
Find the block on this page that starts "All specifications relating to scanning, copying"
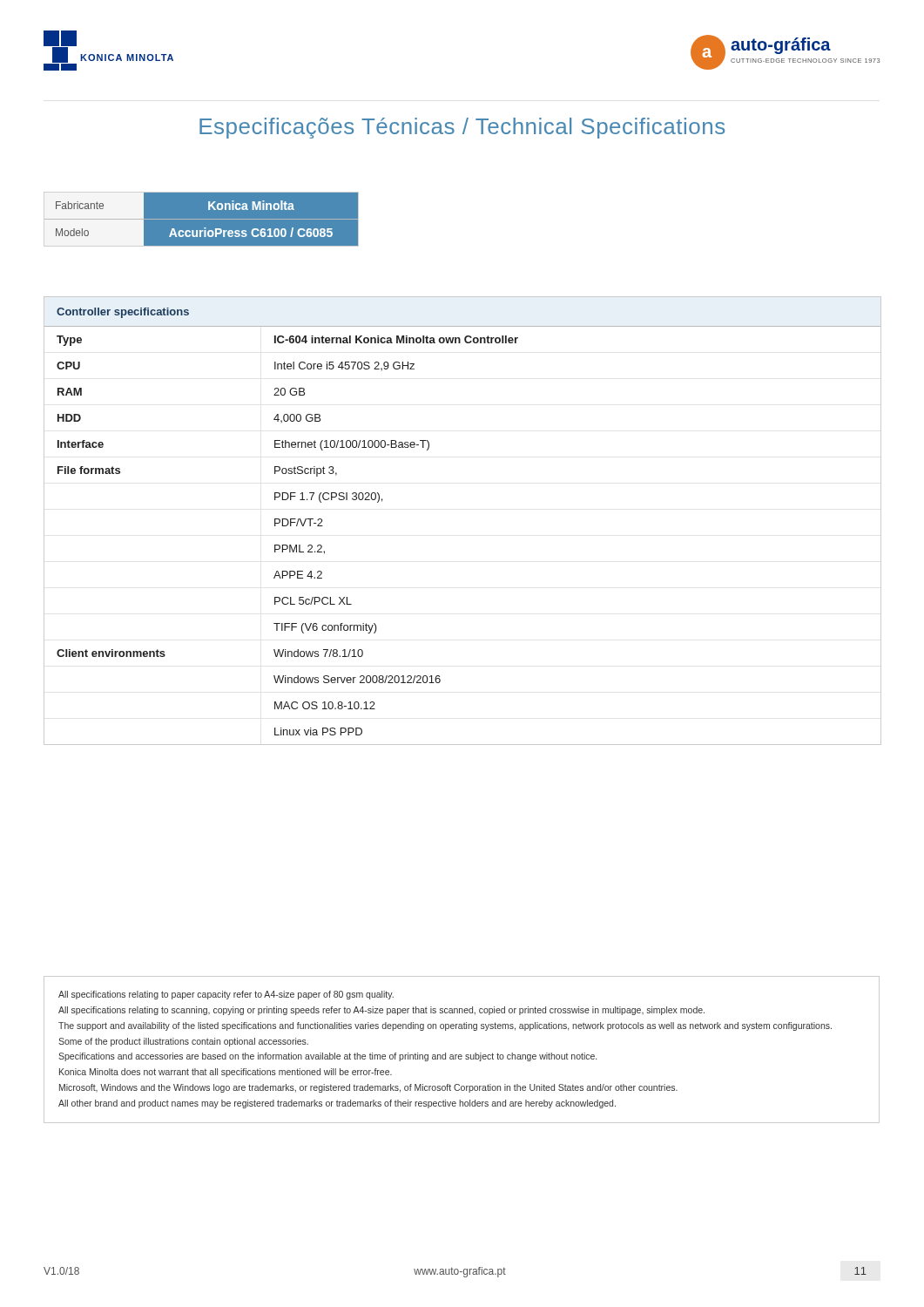tap(382, 1010)
